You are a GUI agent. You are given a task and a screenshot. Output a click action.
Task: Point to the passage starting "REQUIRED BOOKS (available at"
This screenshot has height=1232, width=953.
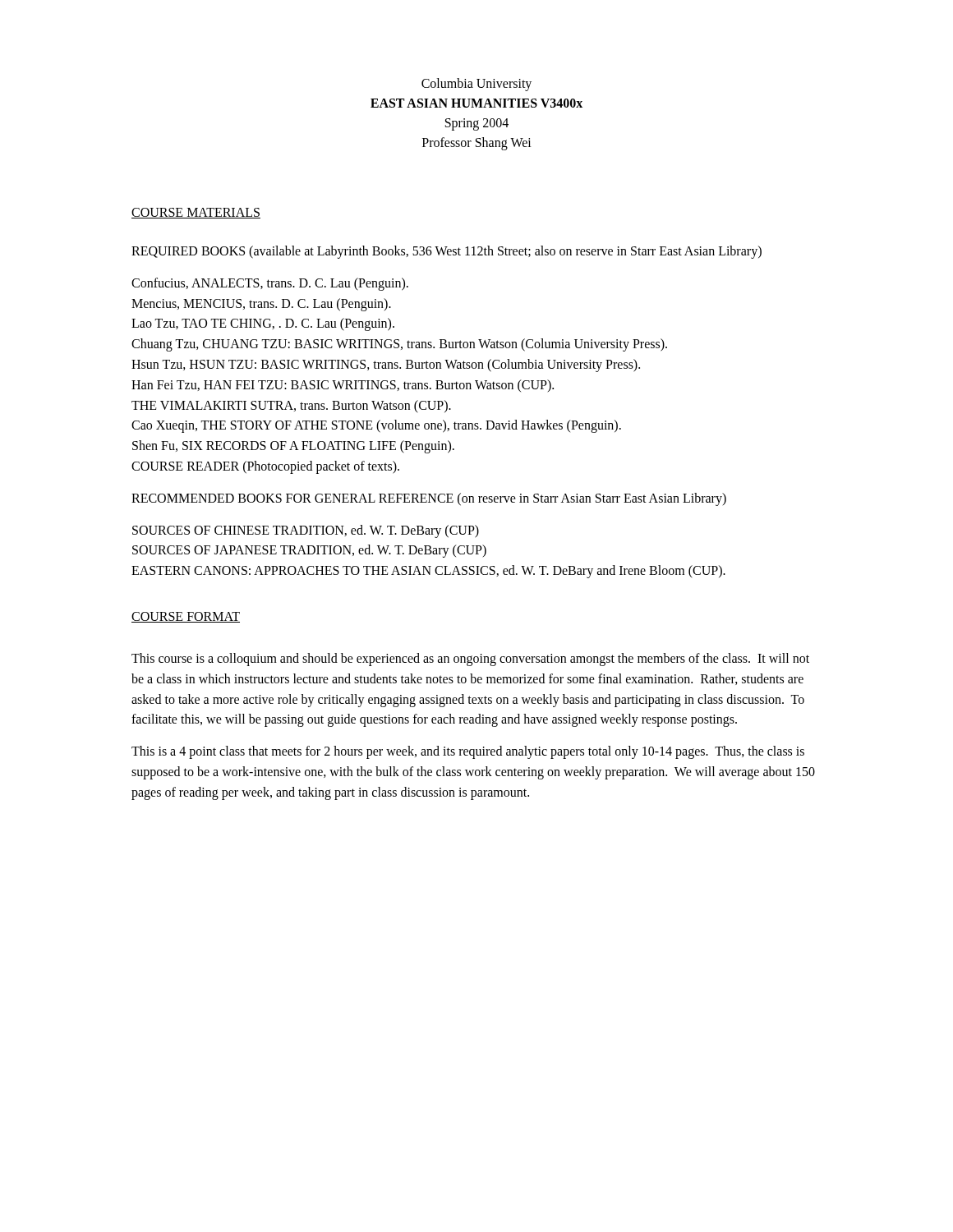447,251
